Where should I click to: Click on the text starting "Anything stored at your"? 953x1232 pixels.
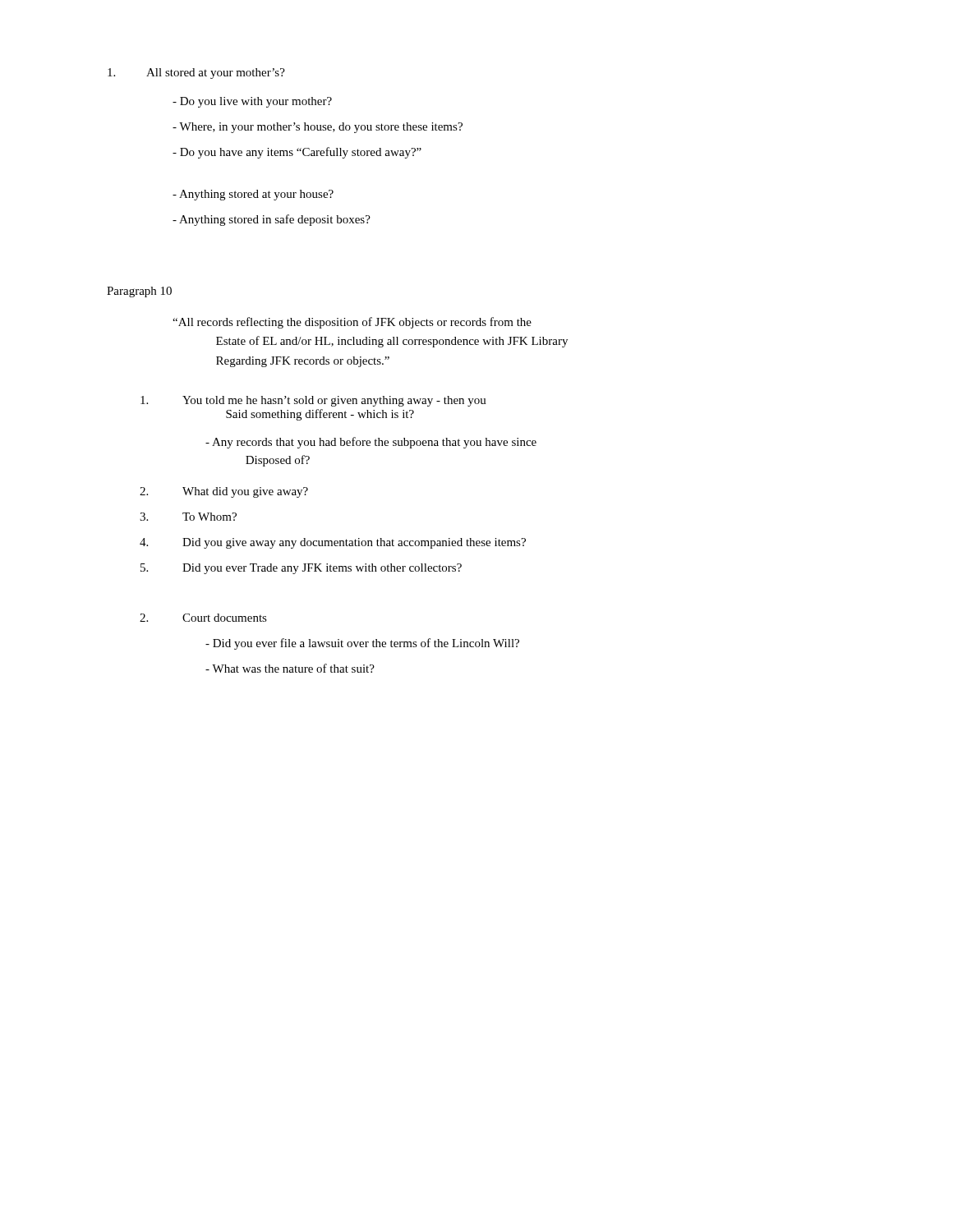pos(253,194)
